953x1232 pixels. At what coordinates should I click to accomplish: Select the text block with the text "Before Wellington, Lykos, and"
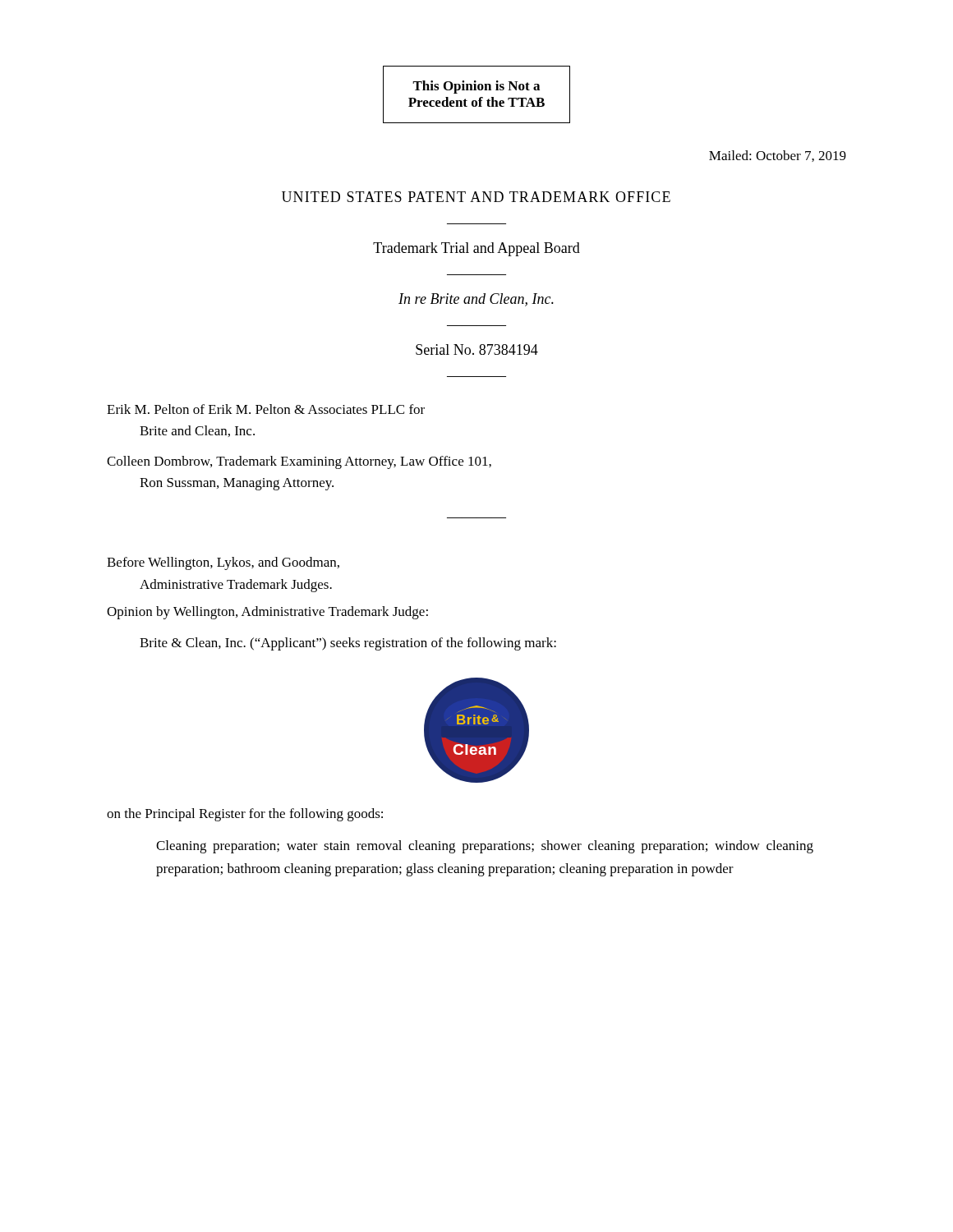pyautogui.click(x=223, y=563)
